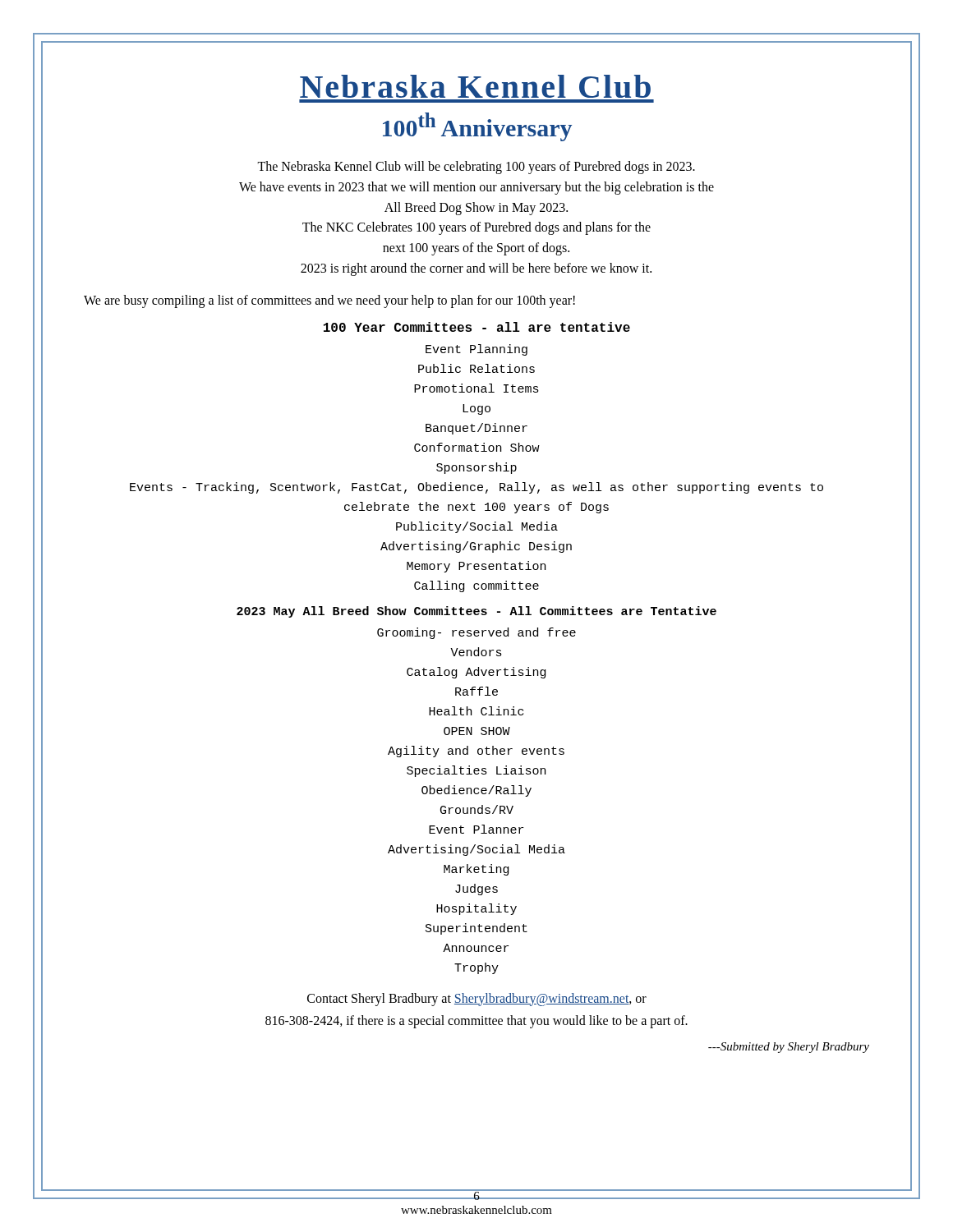Find "Public Relations" on this page

click(x=476, y=370)
